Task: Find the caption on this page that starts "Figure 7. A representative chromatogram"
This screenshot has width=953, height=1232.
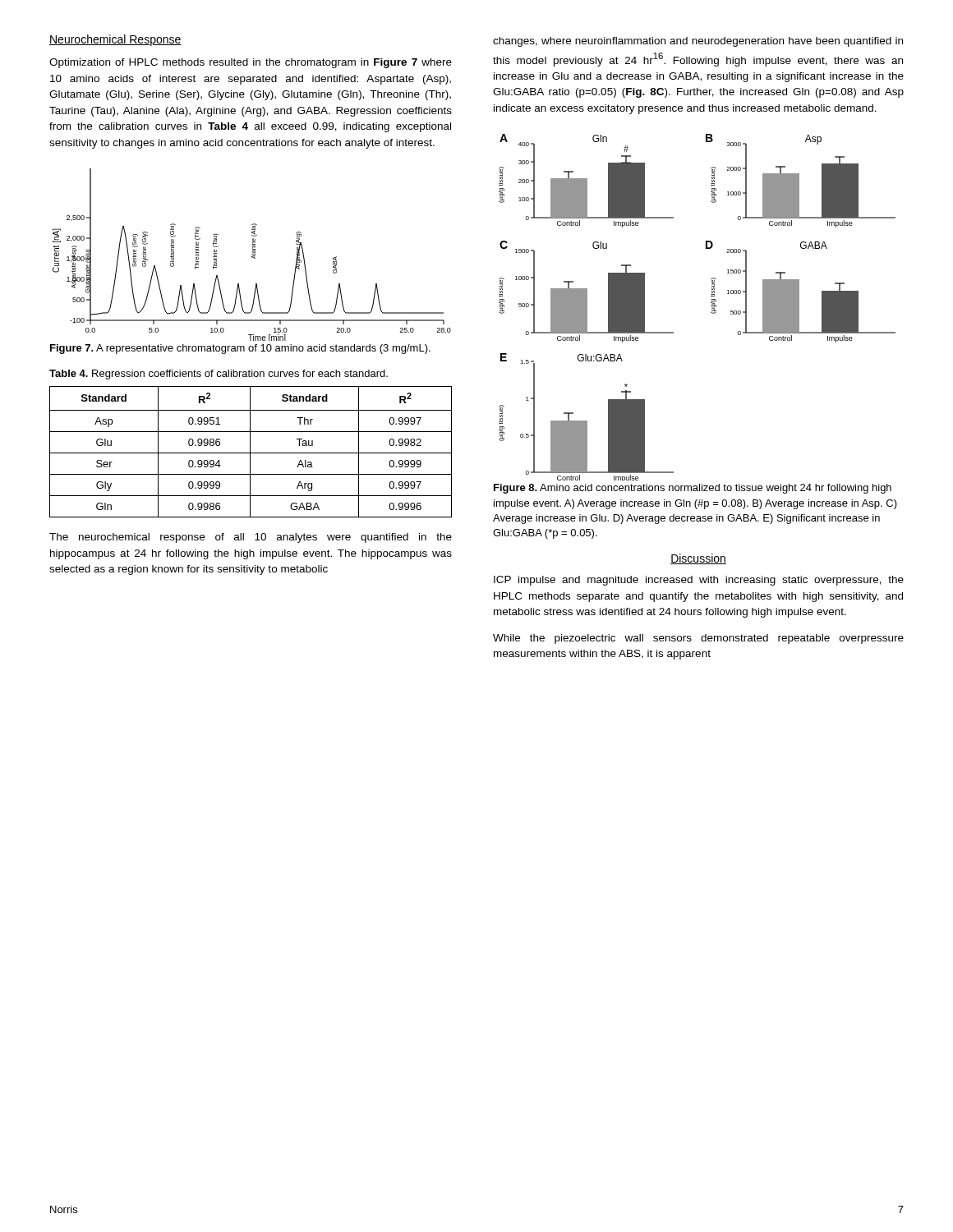Action: 240,348
